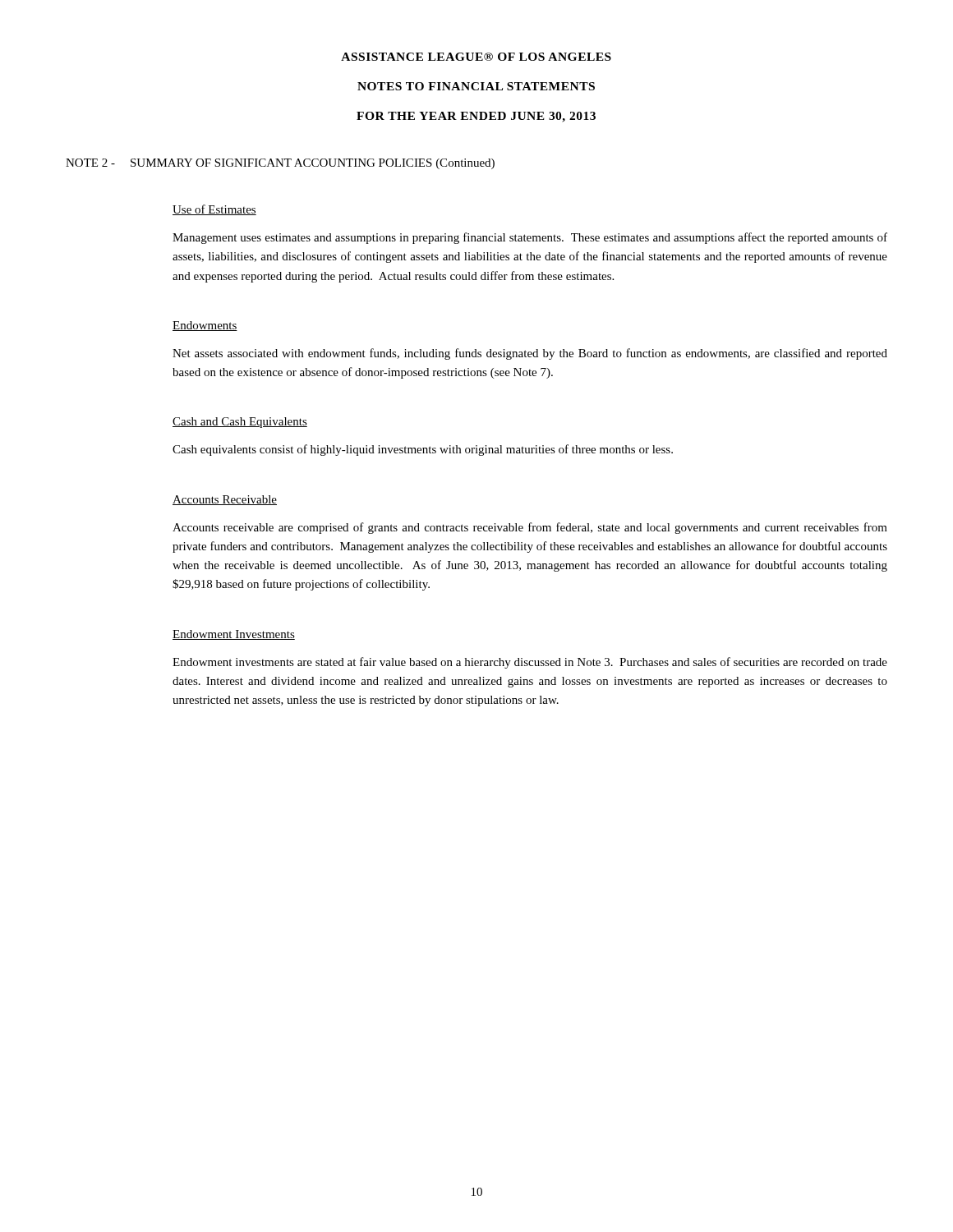Locate the text block containing "Cash equivalents consist of highly-liquid investments with original"
This screenshot has width=953, height=1232.
point(423,449)
